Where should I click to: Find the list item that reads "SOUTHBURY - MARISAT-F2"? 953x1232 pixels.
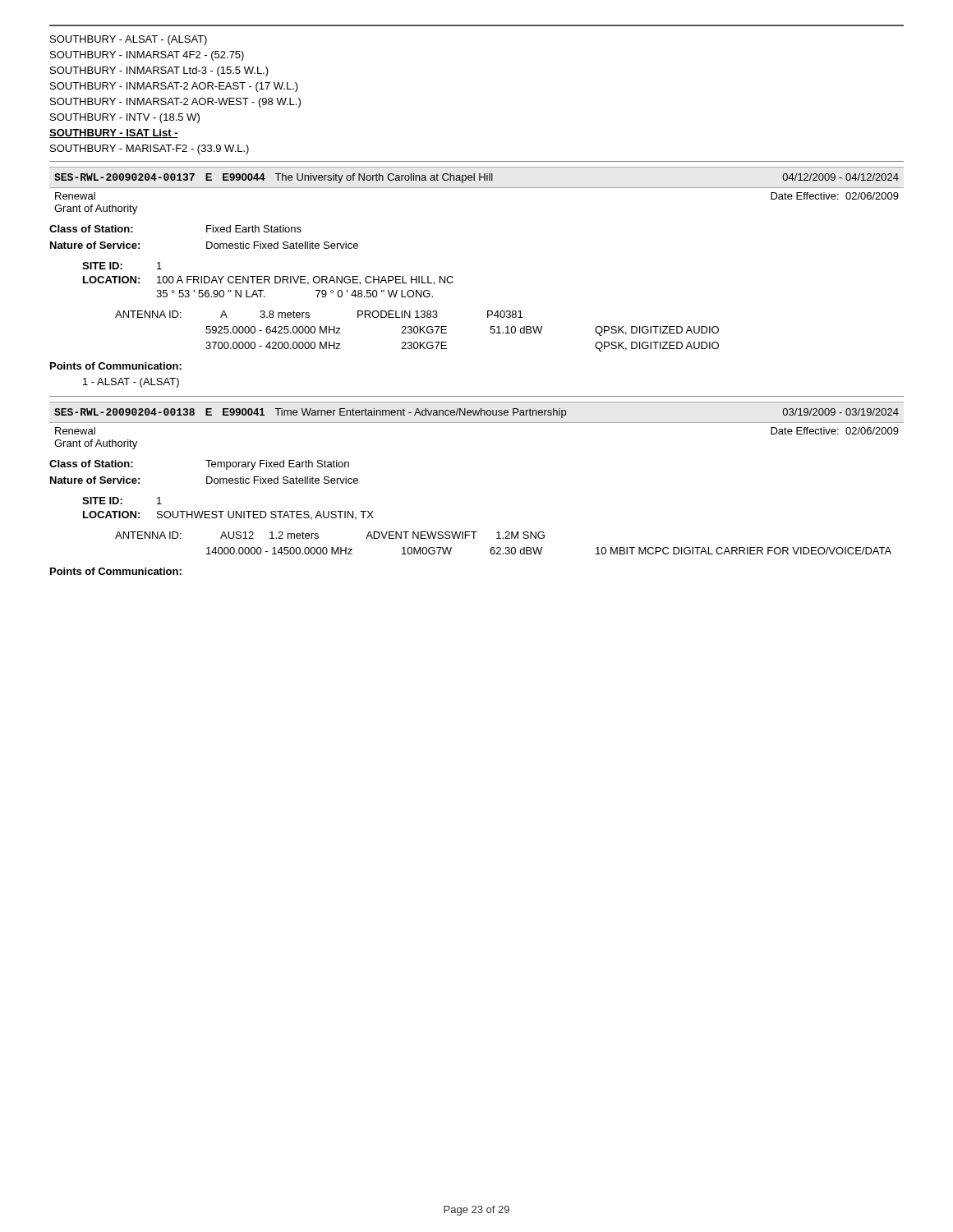coord(149,148)
